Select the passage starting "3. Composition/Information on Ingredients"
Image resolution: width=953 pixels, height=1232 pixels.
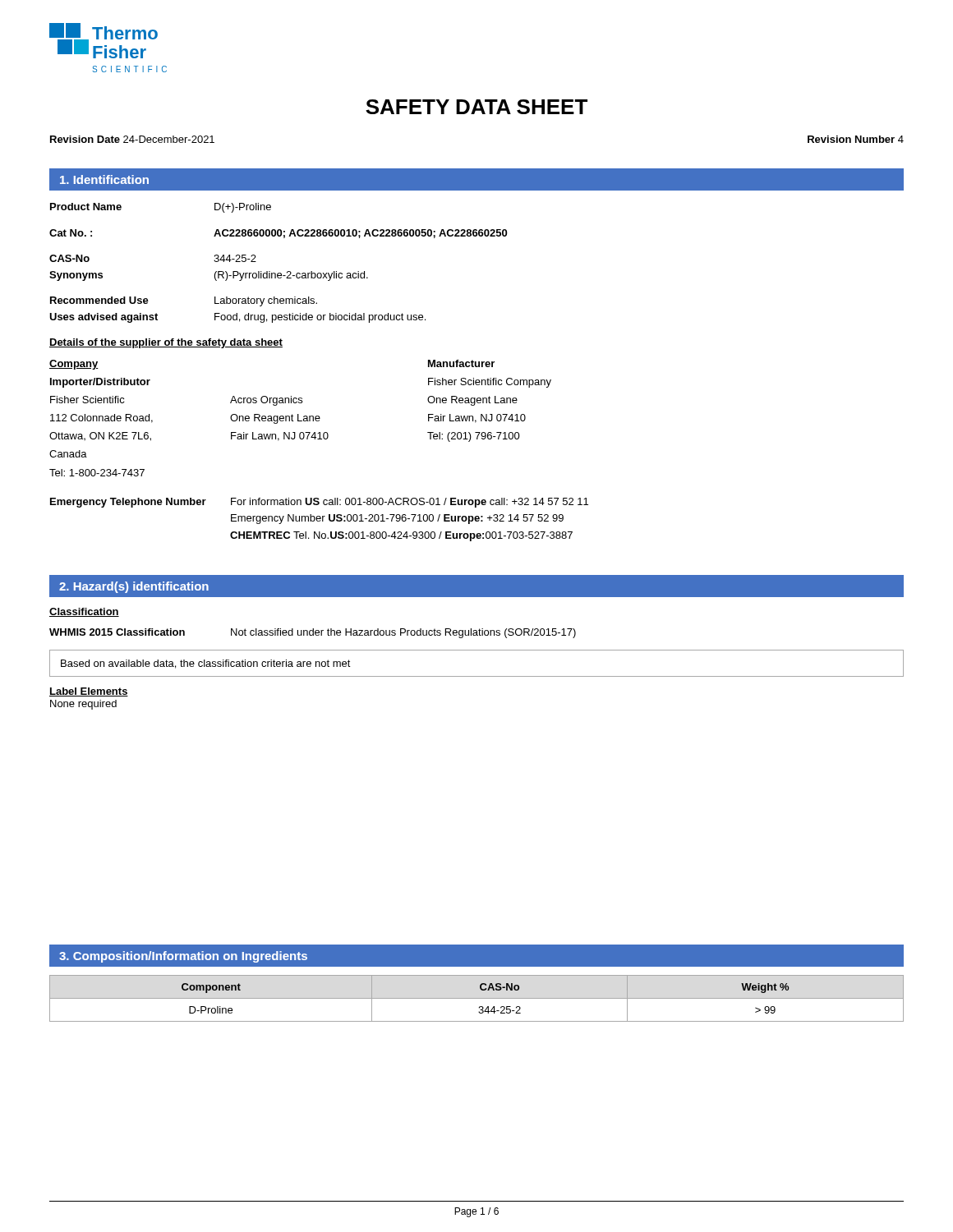point(183,956)
